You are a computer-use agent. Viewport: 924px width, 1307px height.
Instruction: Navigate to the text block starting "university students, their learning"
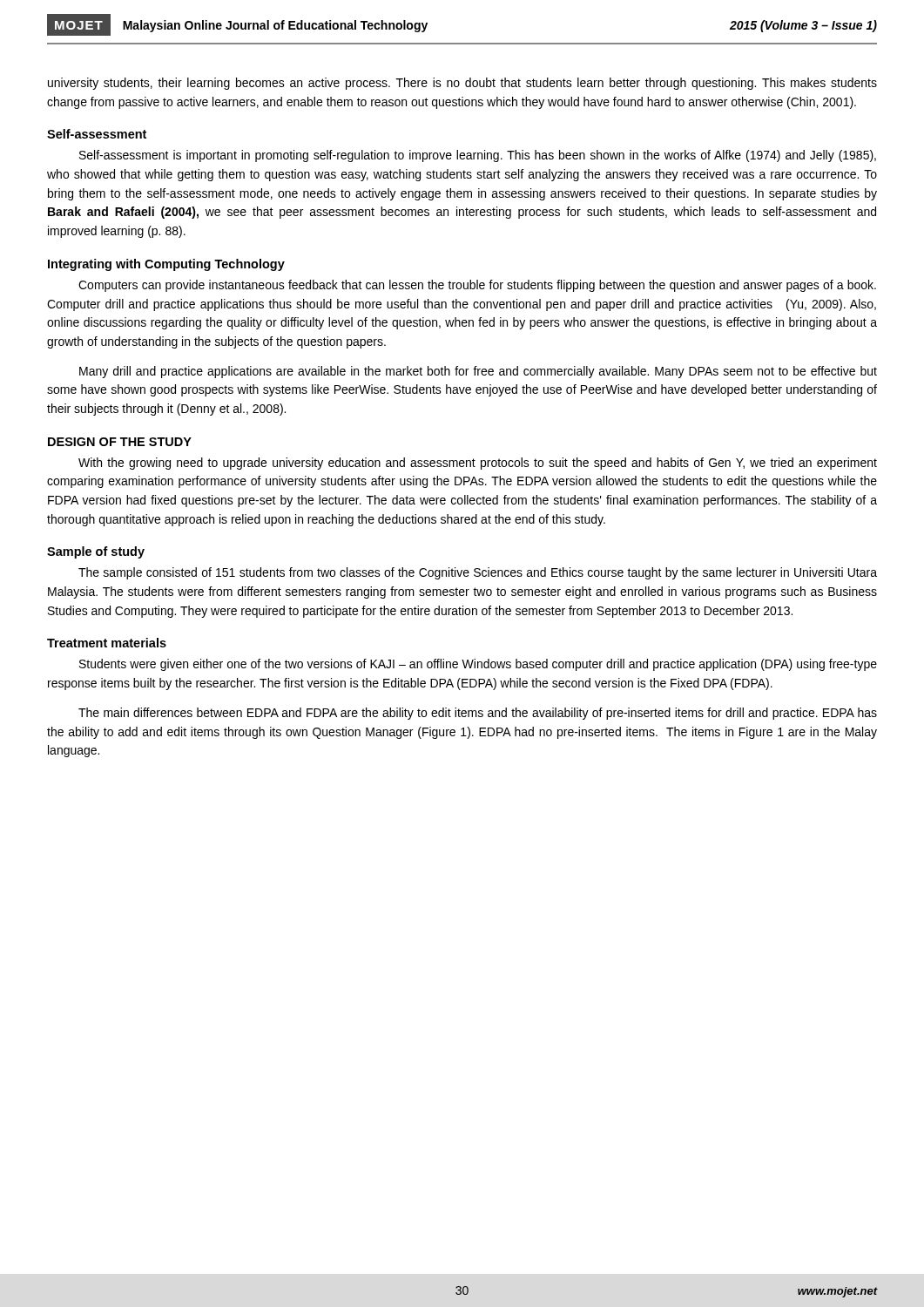[x=462, y=92]
